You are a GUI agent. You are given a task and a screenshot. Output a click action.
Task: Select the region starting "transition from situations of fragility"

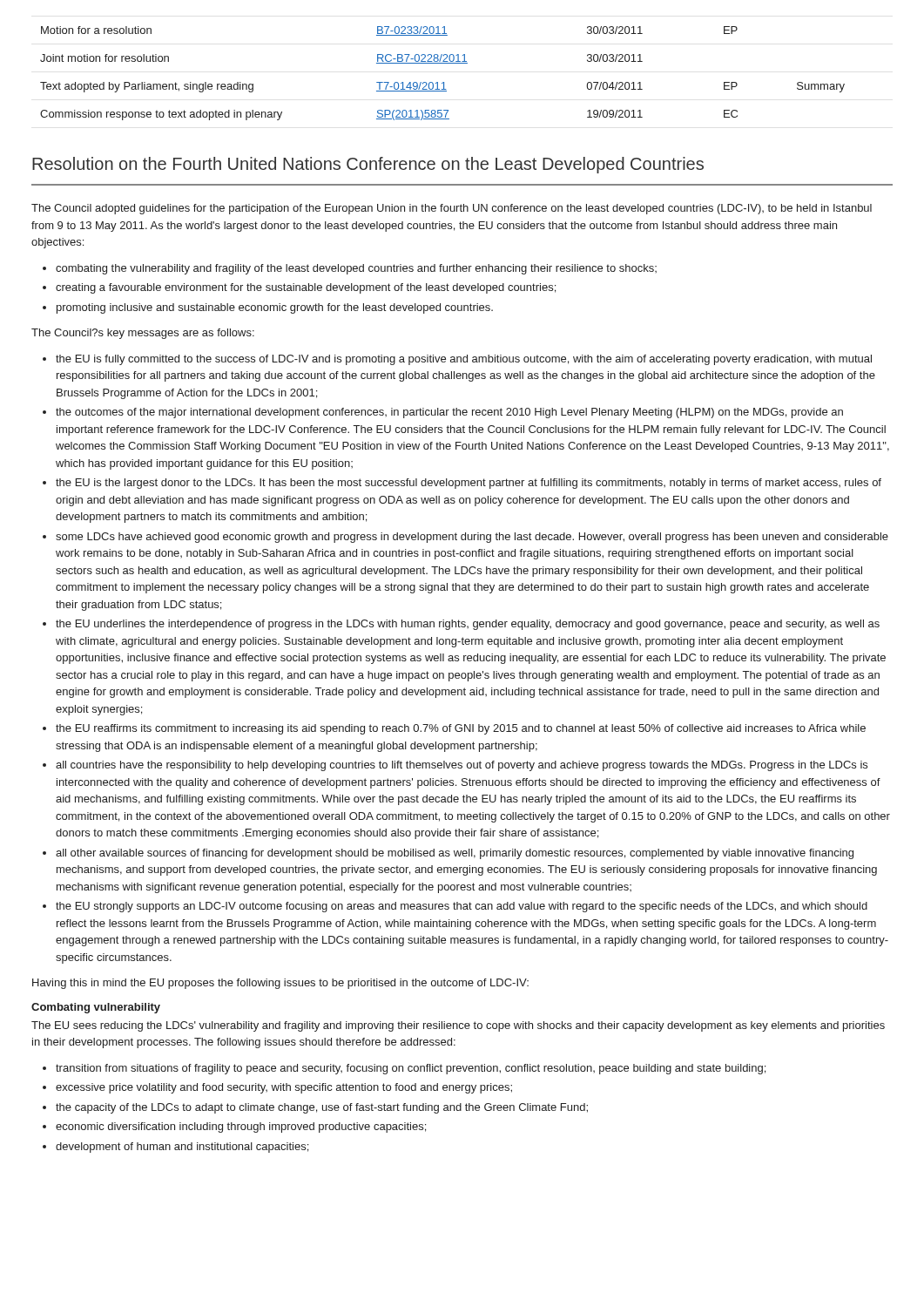pyautogui.click(x=411, y=1067)
